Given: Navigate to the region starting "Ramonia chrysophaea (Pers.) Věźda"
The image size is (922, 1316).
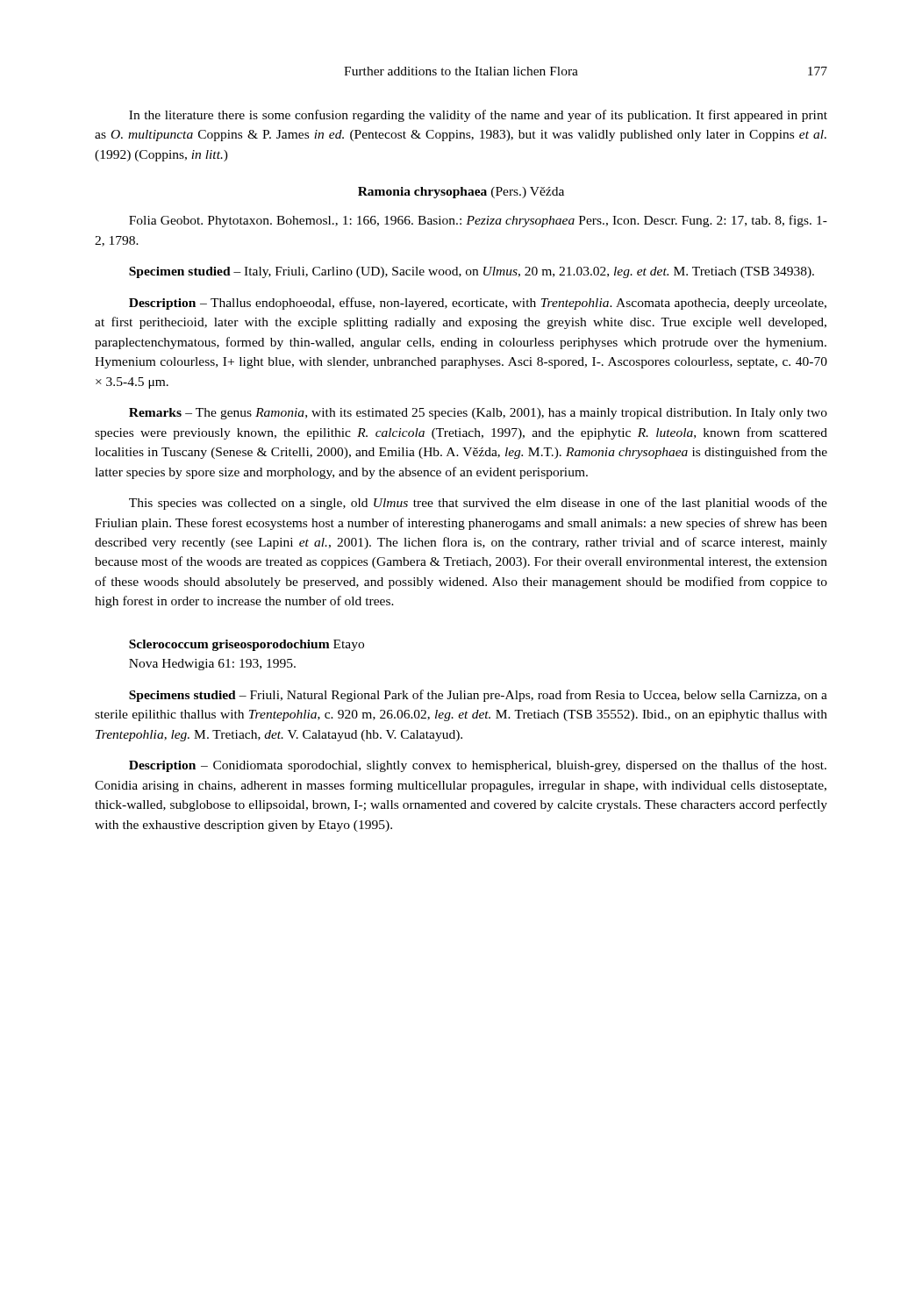Looking at the screenshot, I should [x=461, y=191].
